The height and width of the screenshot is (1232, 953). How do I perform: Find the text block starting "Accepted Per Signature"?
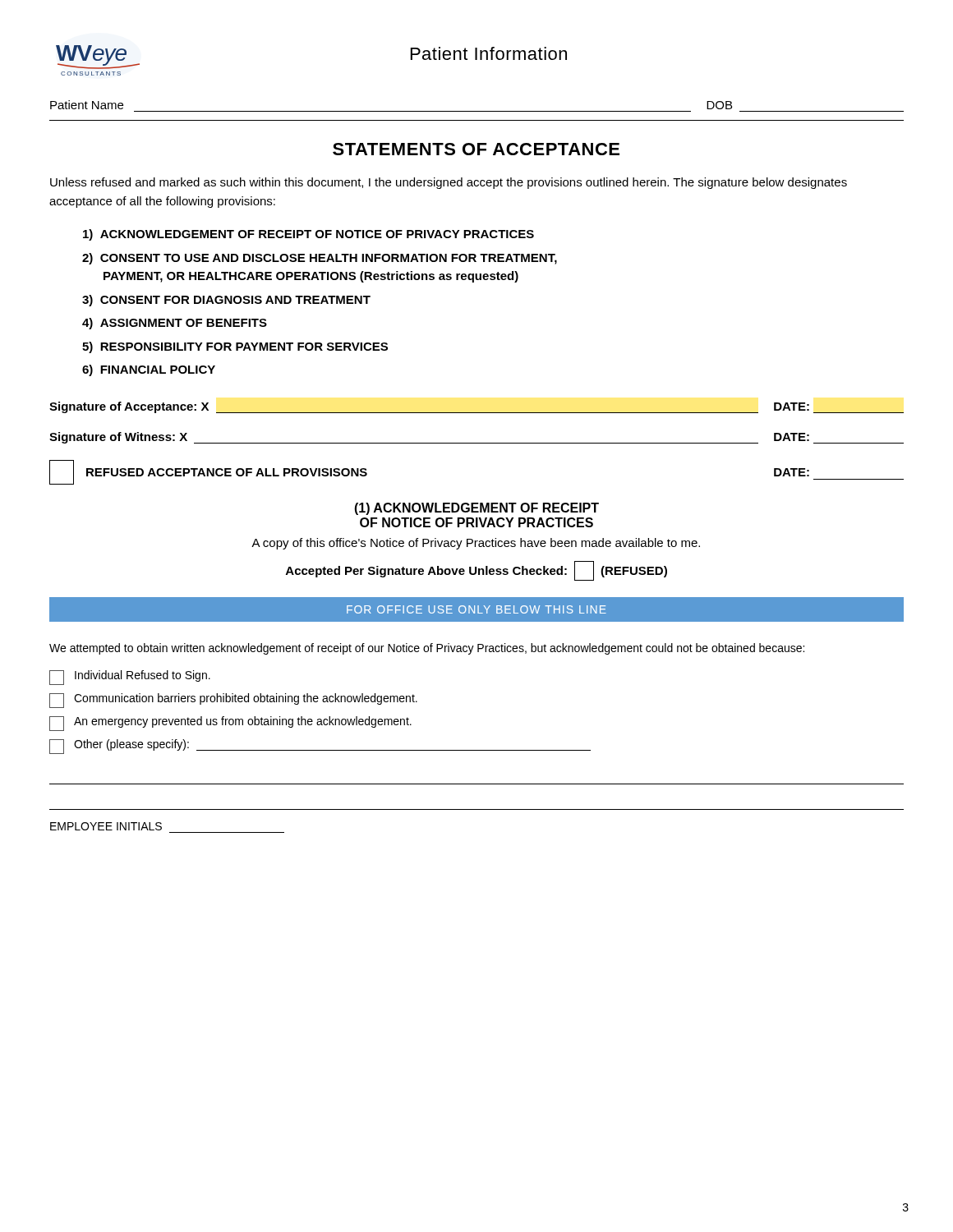point(476,570)
